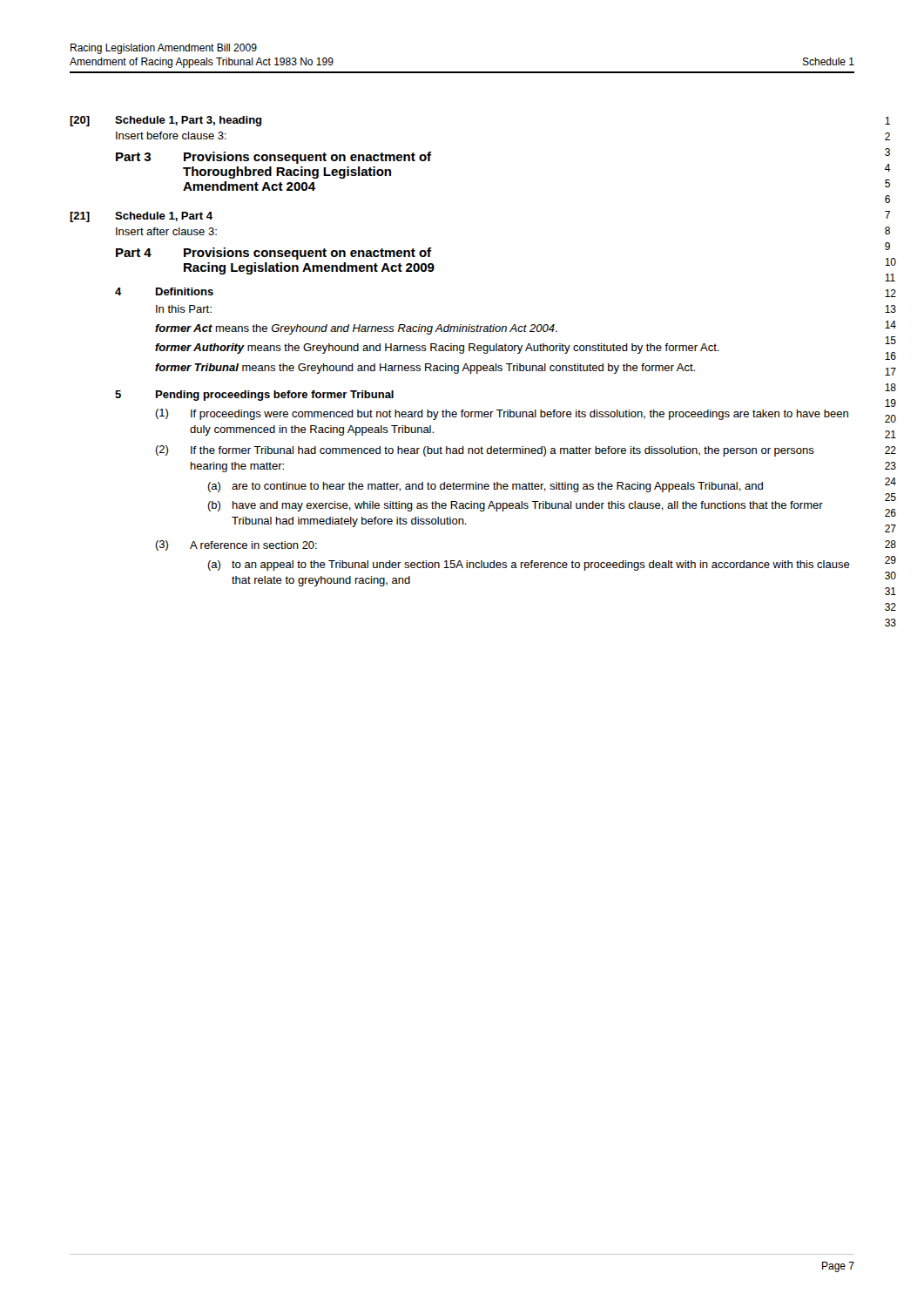This screenshot has width=924, height=1307.
Task: Click on the text block that says "A reference in"
Action: point(254,545)
